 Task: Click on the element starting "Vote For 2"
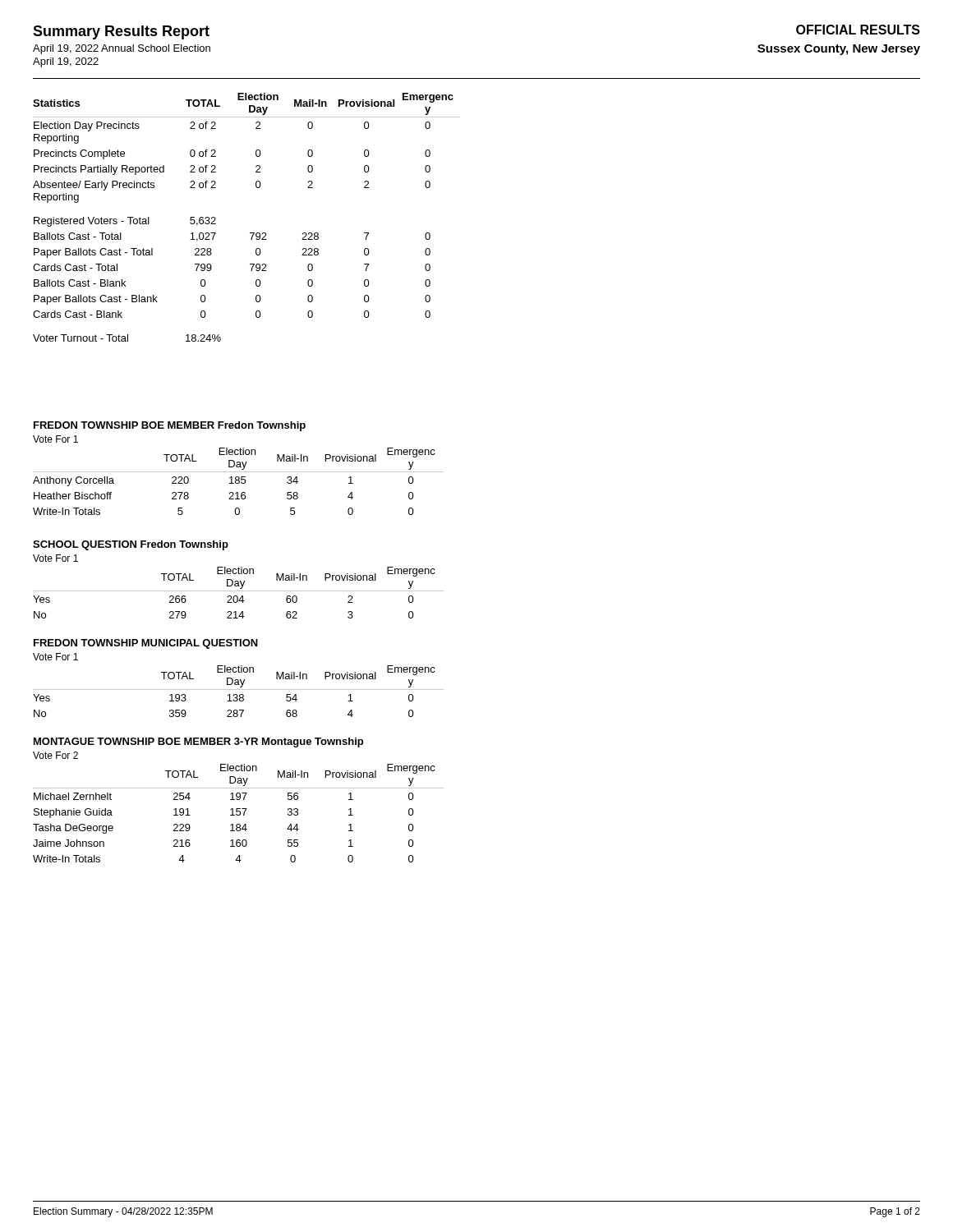[x=56, y=756]
